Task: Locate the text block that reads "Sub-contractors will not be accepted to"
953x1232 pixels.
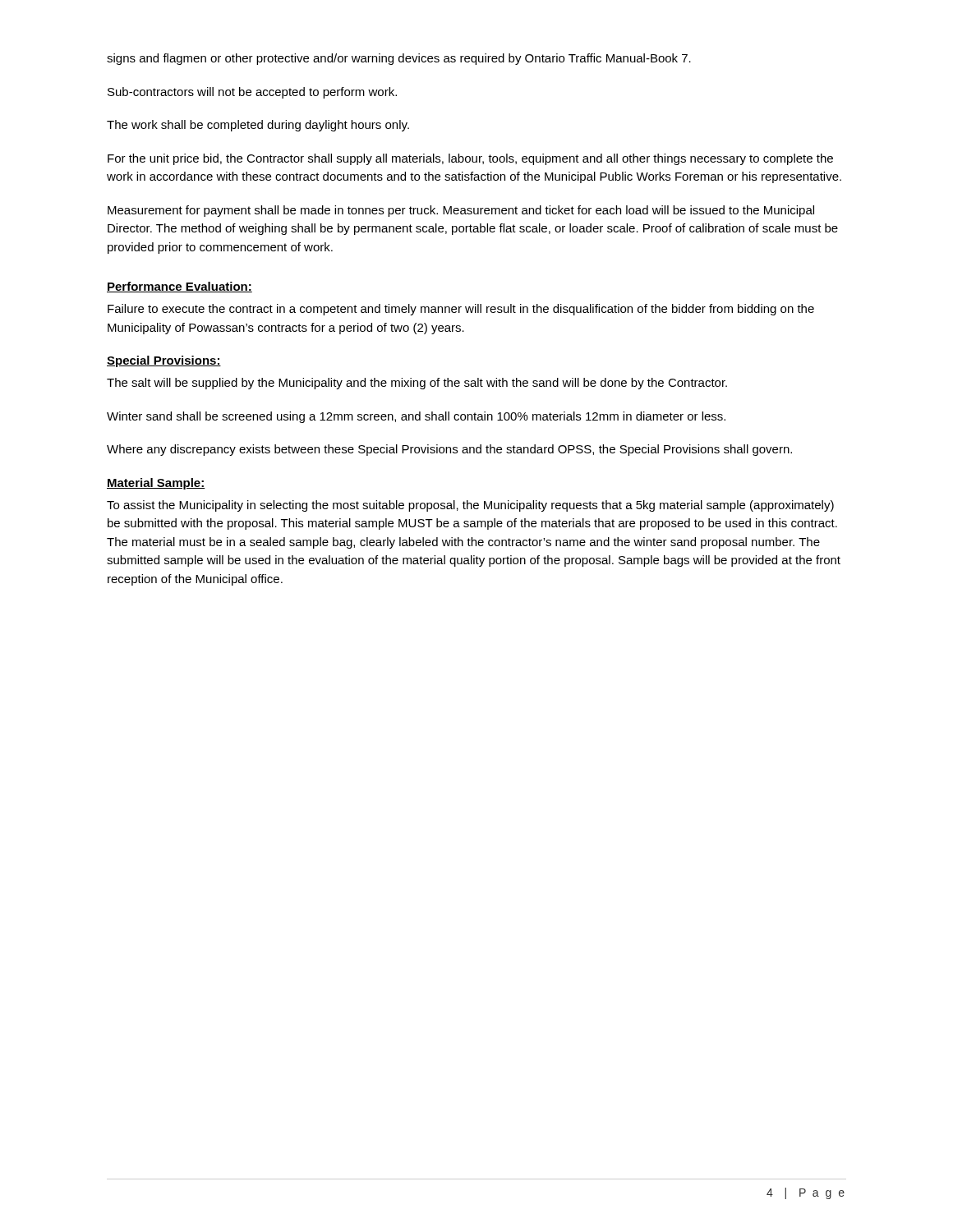Action: coord(252,91)
